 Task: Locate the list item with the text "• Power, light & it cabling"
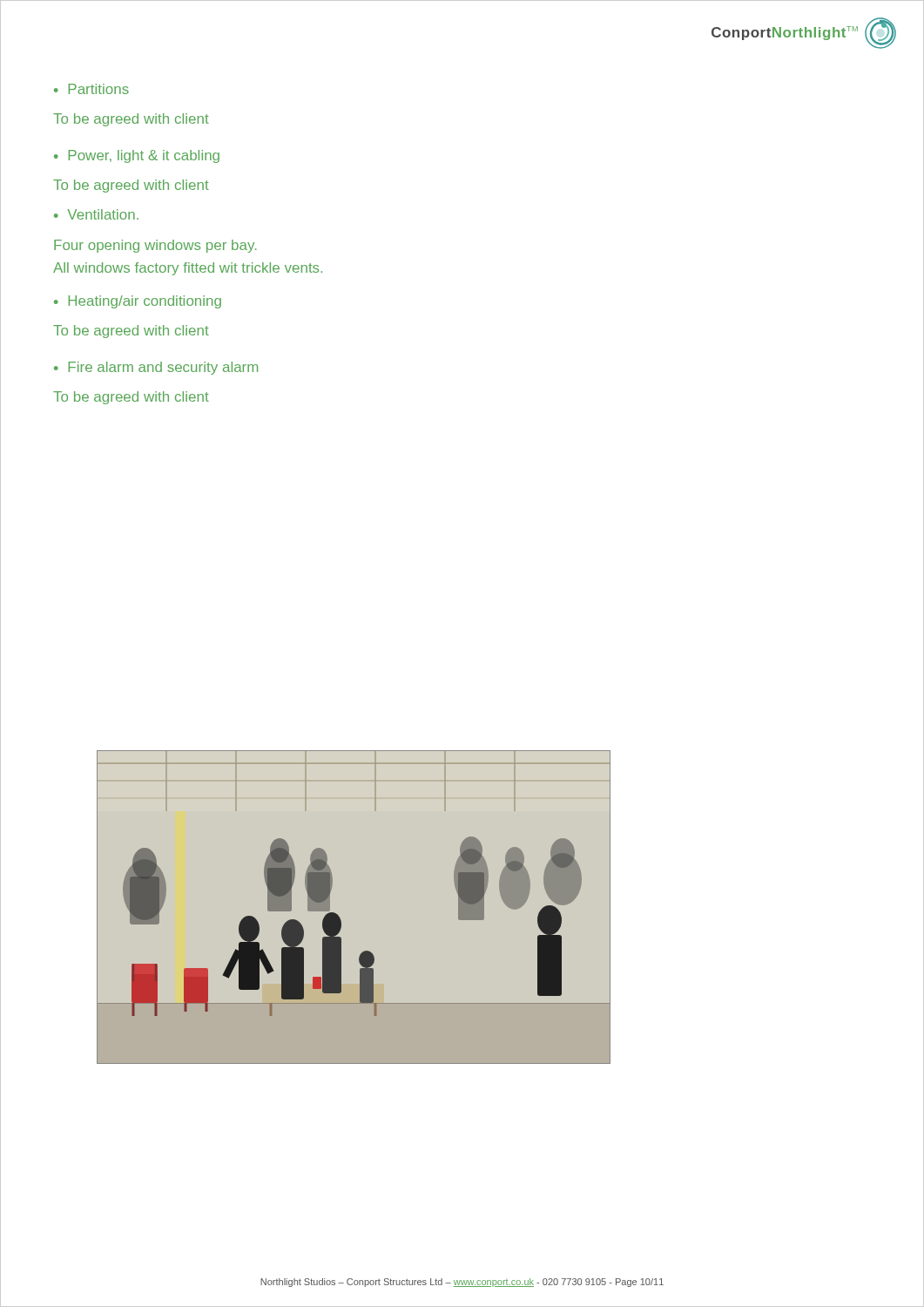(x=137, y=157)
